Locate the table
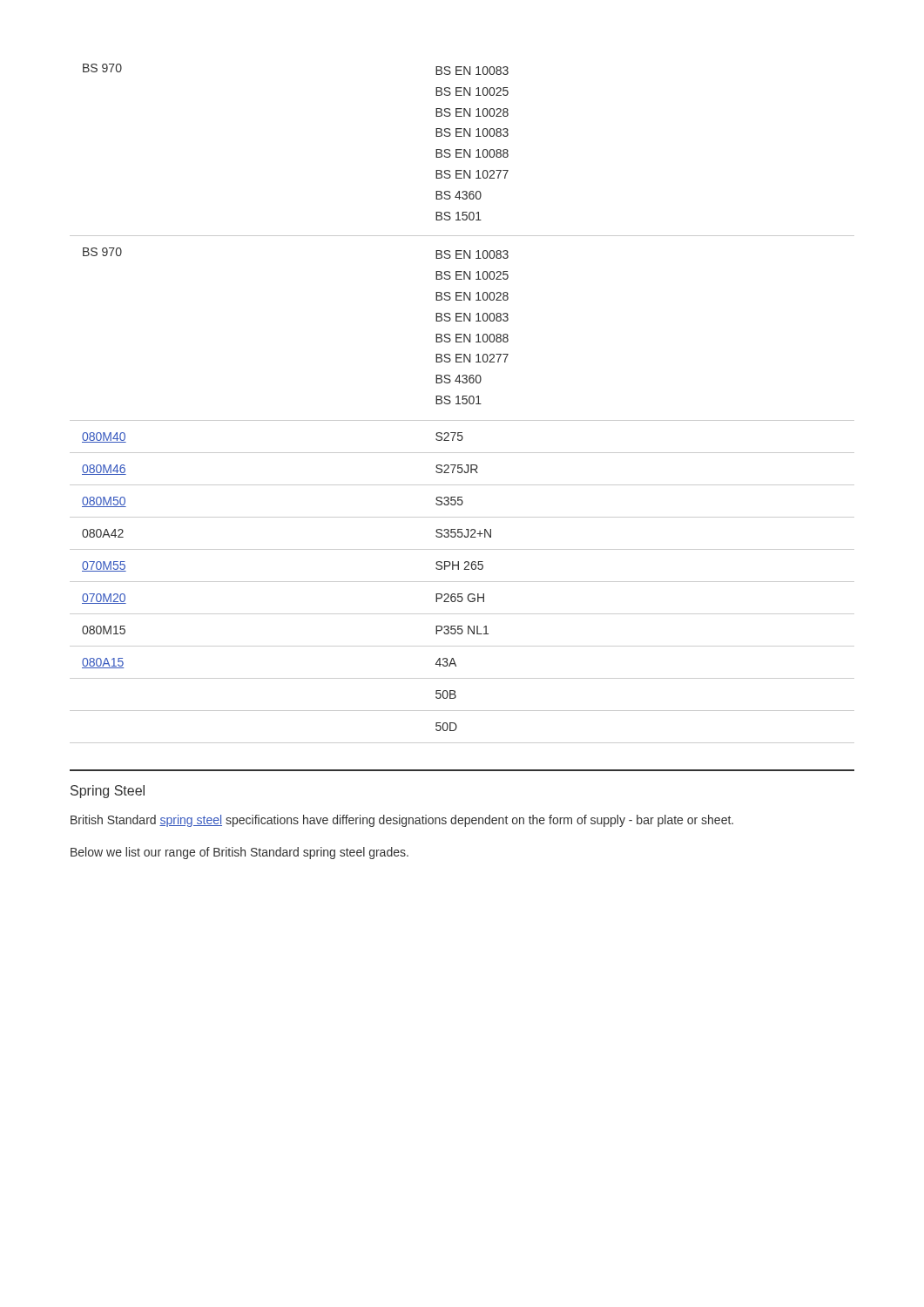This screenshot has width=924, height=1307. click(x=462, y=398)
